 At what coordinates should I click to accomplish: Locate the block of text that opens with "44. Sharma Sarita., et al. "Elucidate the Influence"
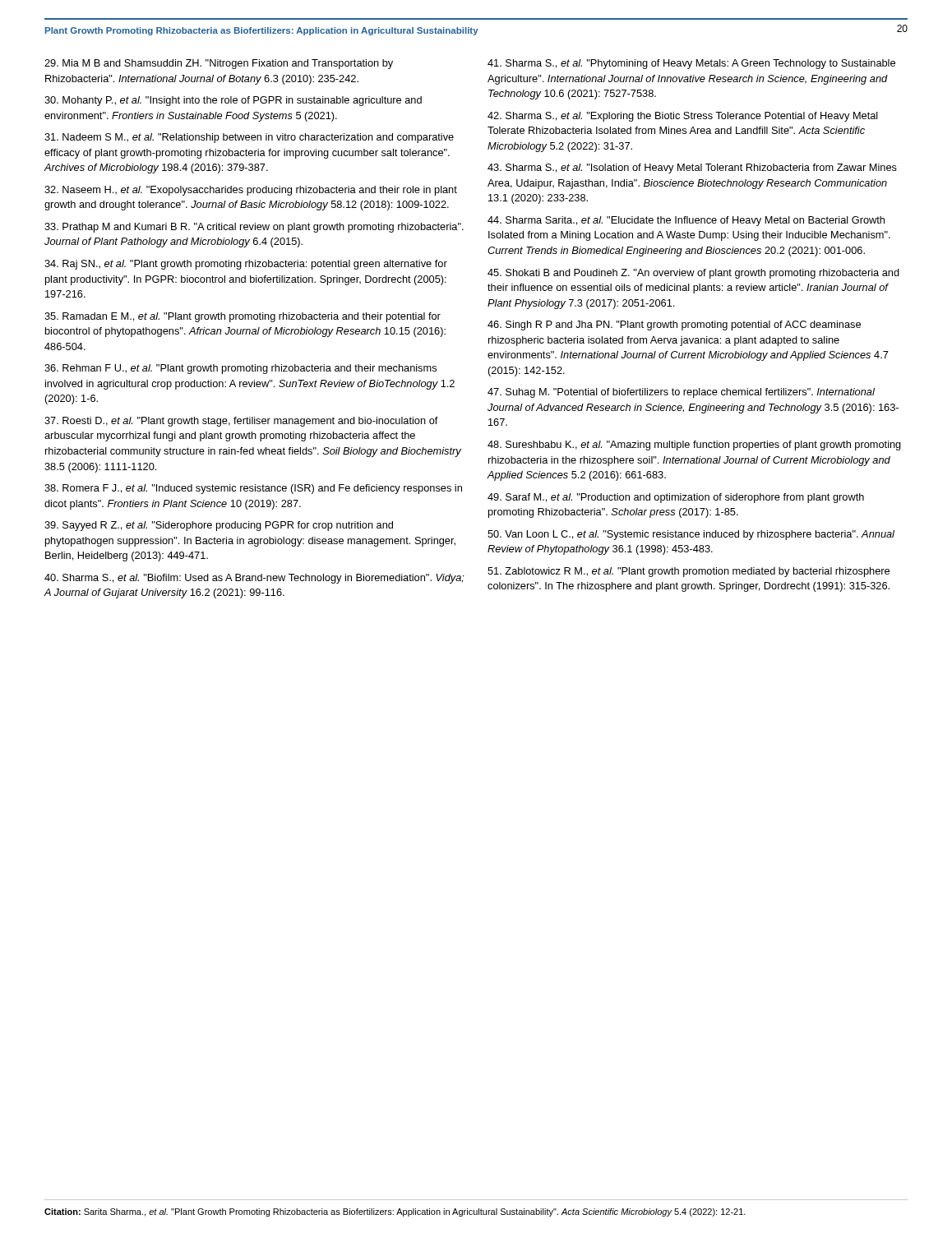pos(689,235)
